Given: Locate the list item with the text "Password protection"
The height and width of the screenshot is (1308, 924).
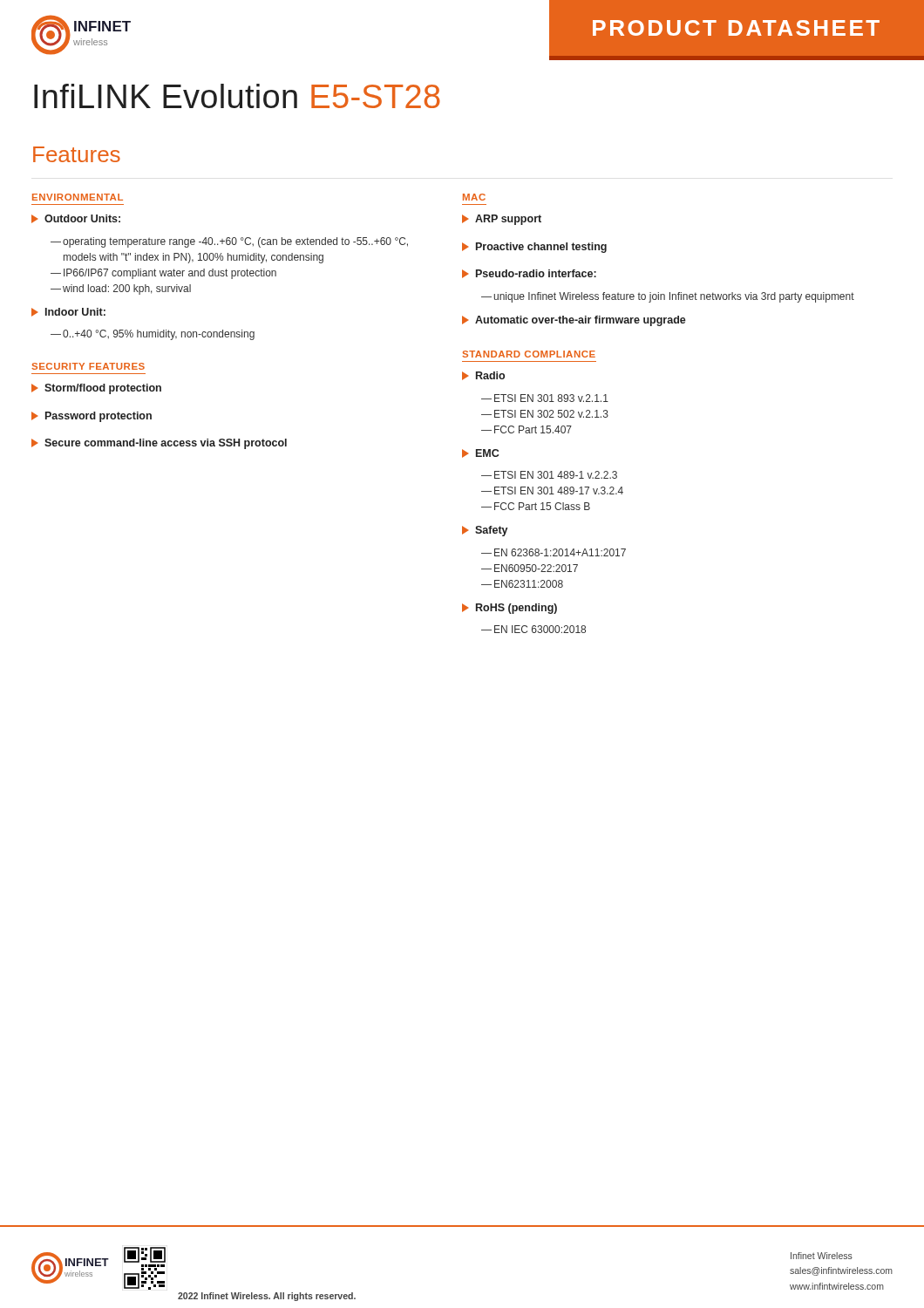Looking at the screenshot, I should click(x=92, y=416).
